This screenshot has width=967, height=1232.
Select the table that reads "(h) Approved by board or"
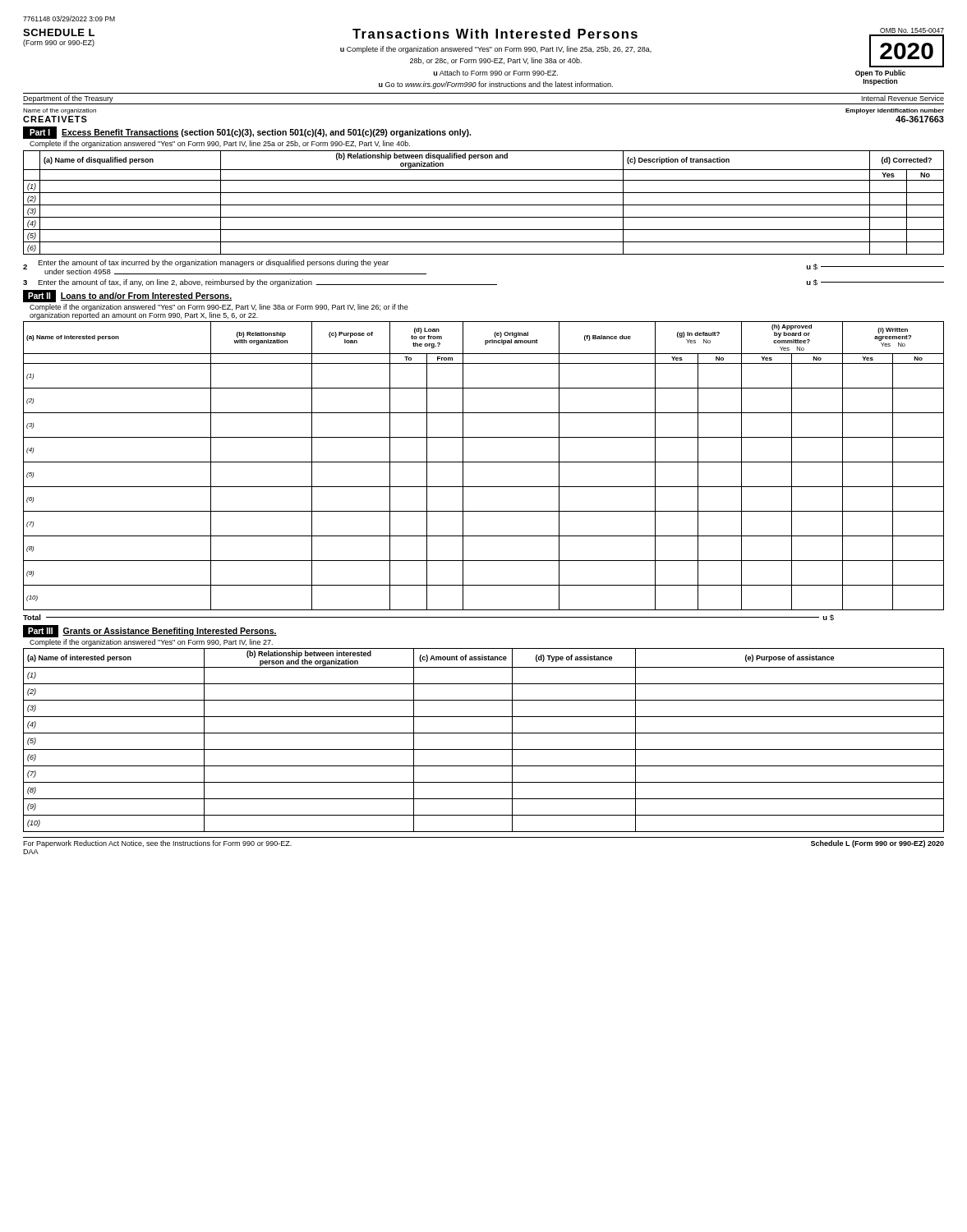click(x=484, y=465)
